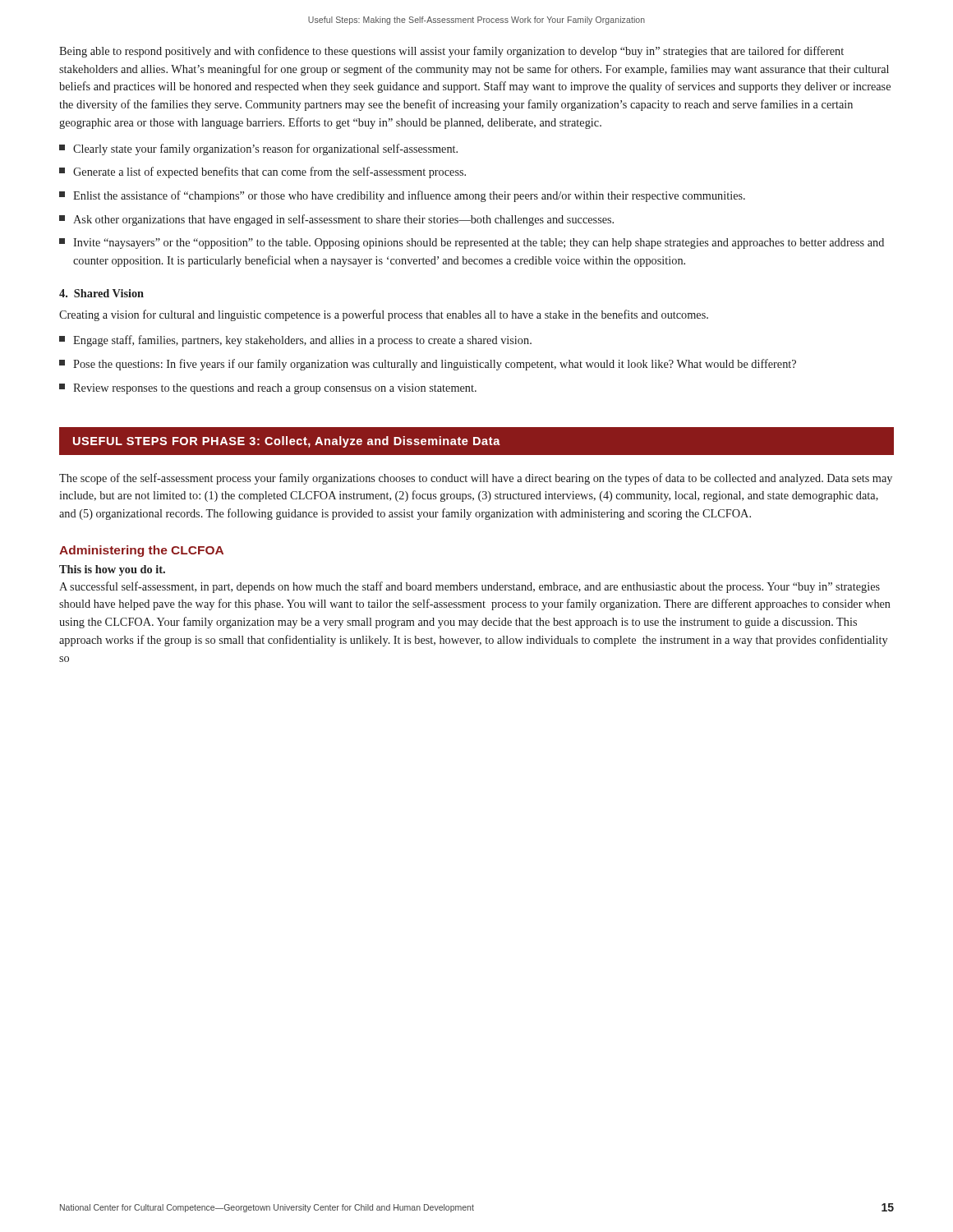Locate the section header that says "Administering the CLCFOA"
Image resolution: width=953 pixels, height=1232 pixels.
pyautogui.click(x=142, y=550)
